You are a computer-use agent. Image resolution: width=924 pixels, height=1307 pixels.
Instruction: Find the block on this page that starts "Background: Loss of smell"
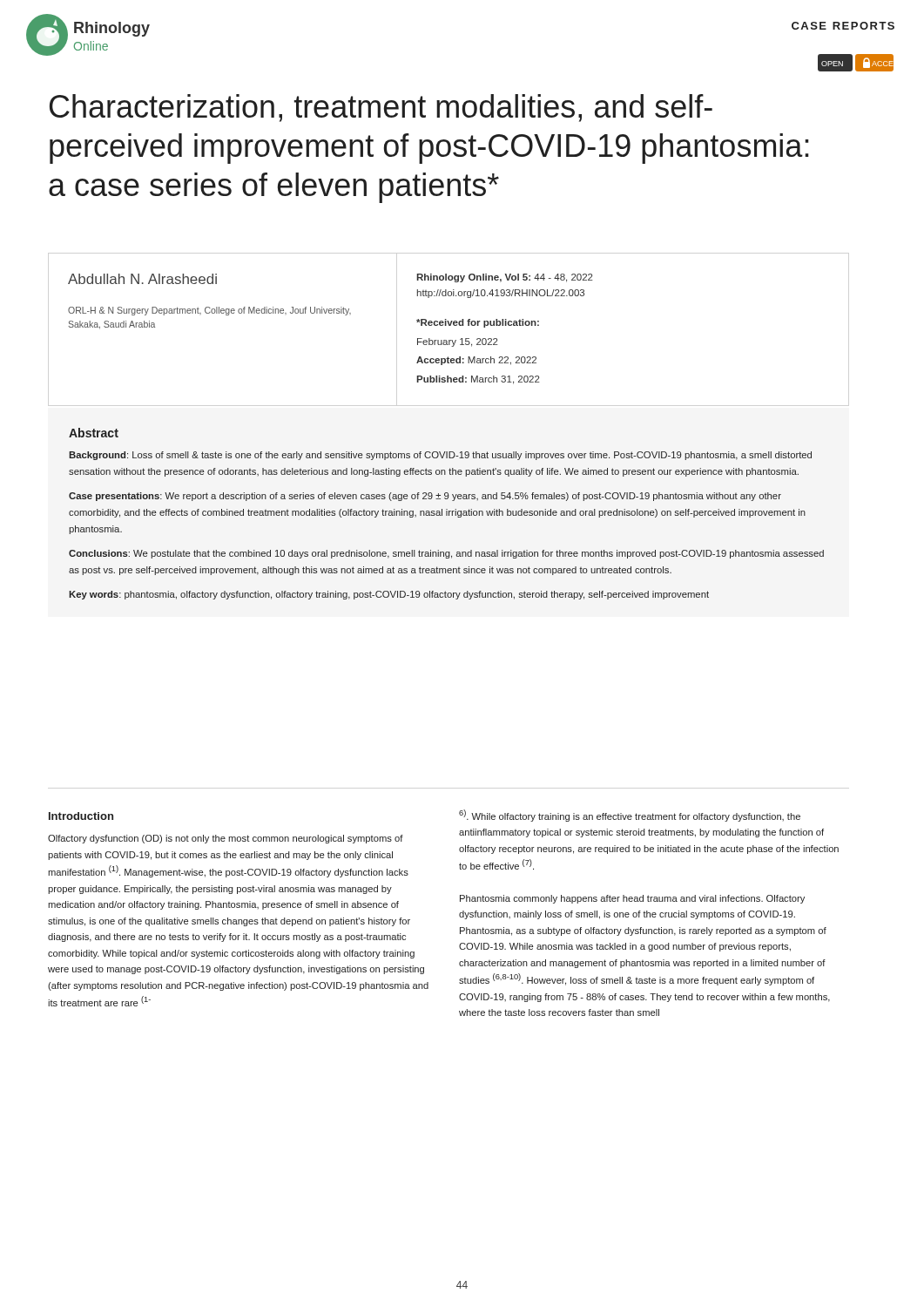(x=441, y=463)
